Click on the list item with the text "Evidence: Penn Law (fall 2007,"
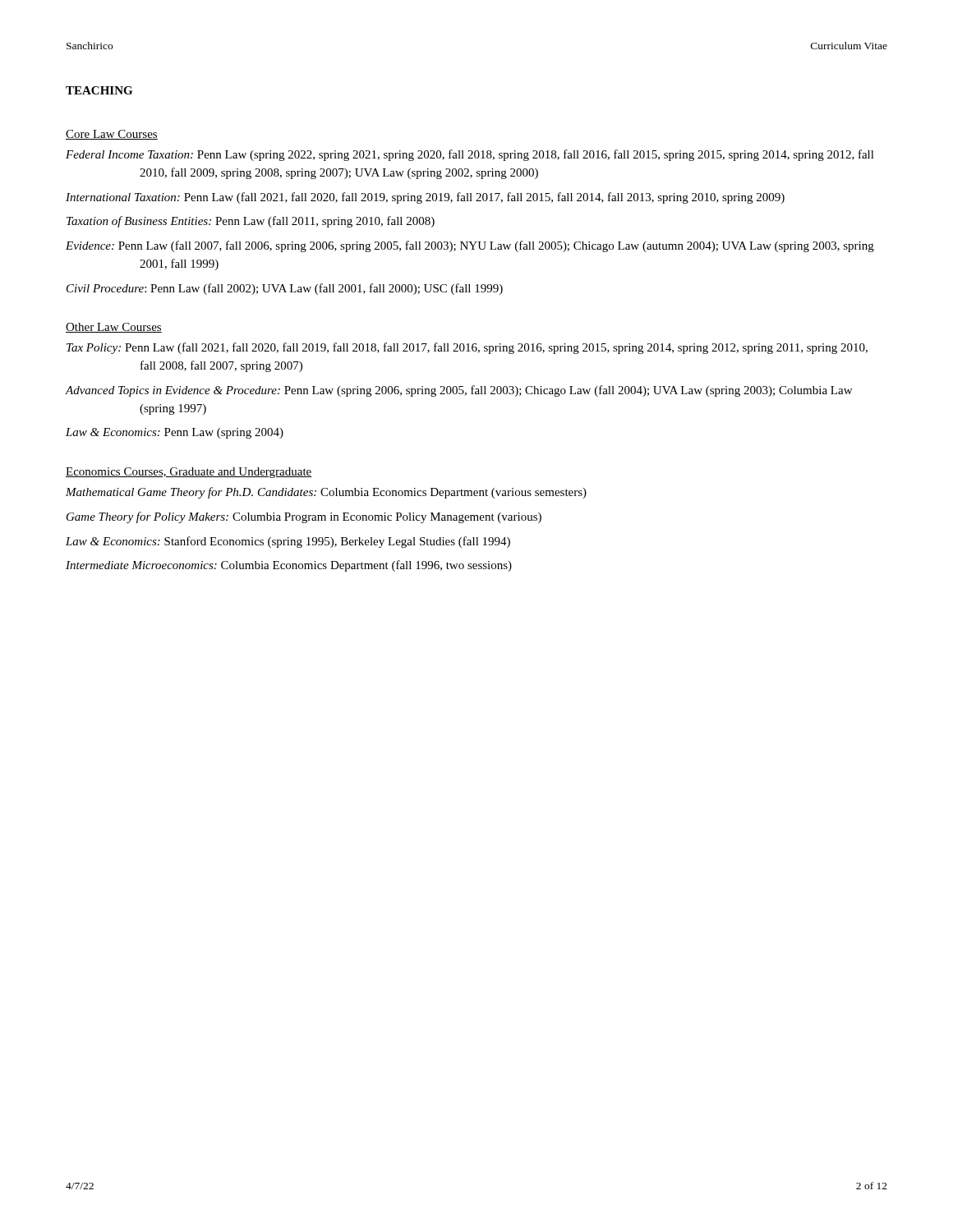Image resolution: width=953 pixels, height=1232 pixels. pos(476,255)
